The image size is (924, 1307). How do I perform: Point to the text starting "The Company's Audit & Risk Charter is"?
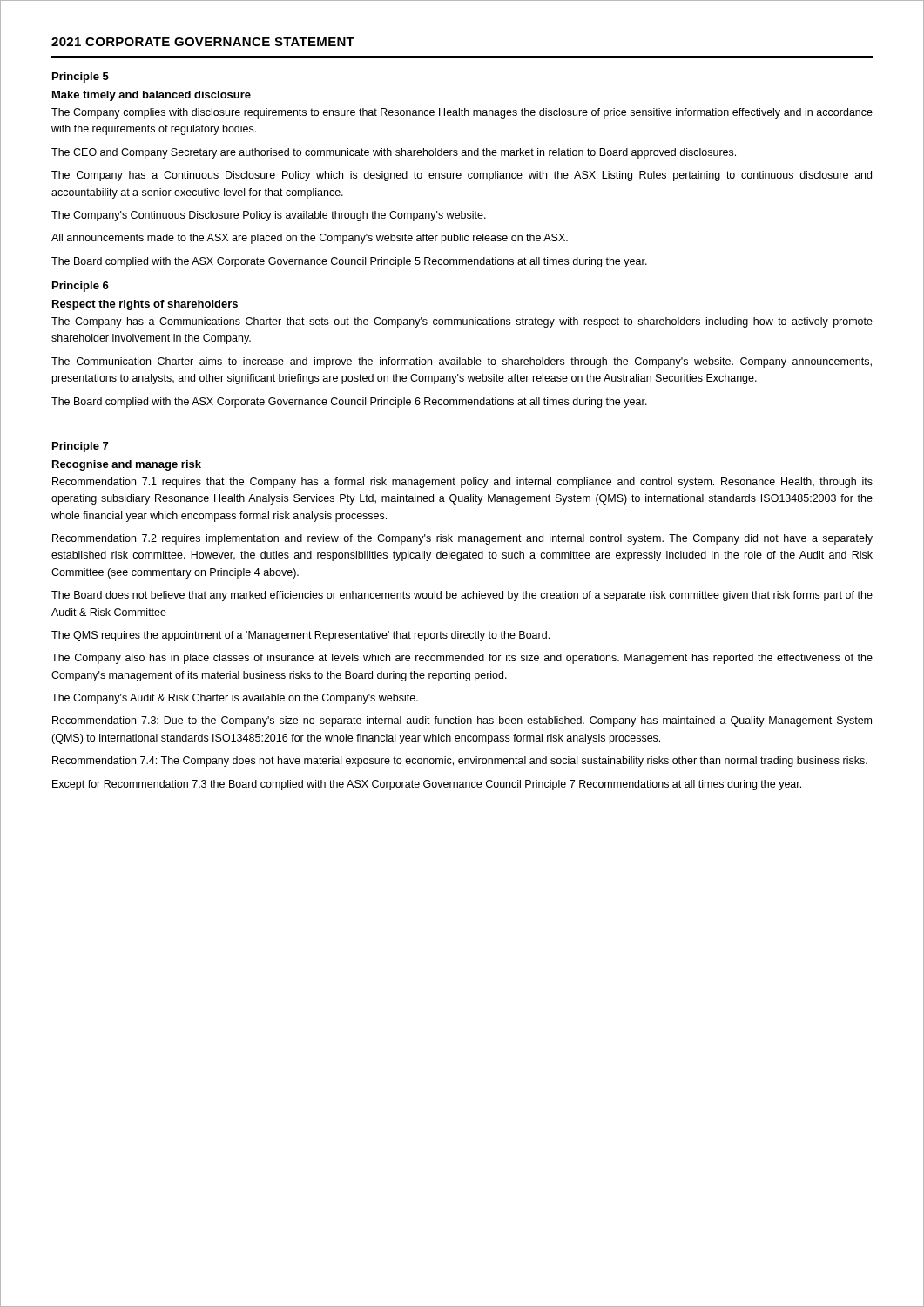235,698
